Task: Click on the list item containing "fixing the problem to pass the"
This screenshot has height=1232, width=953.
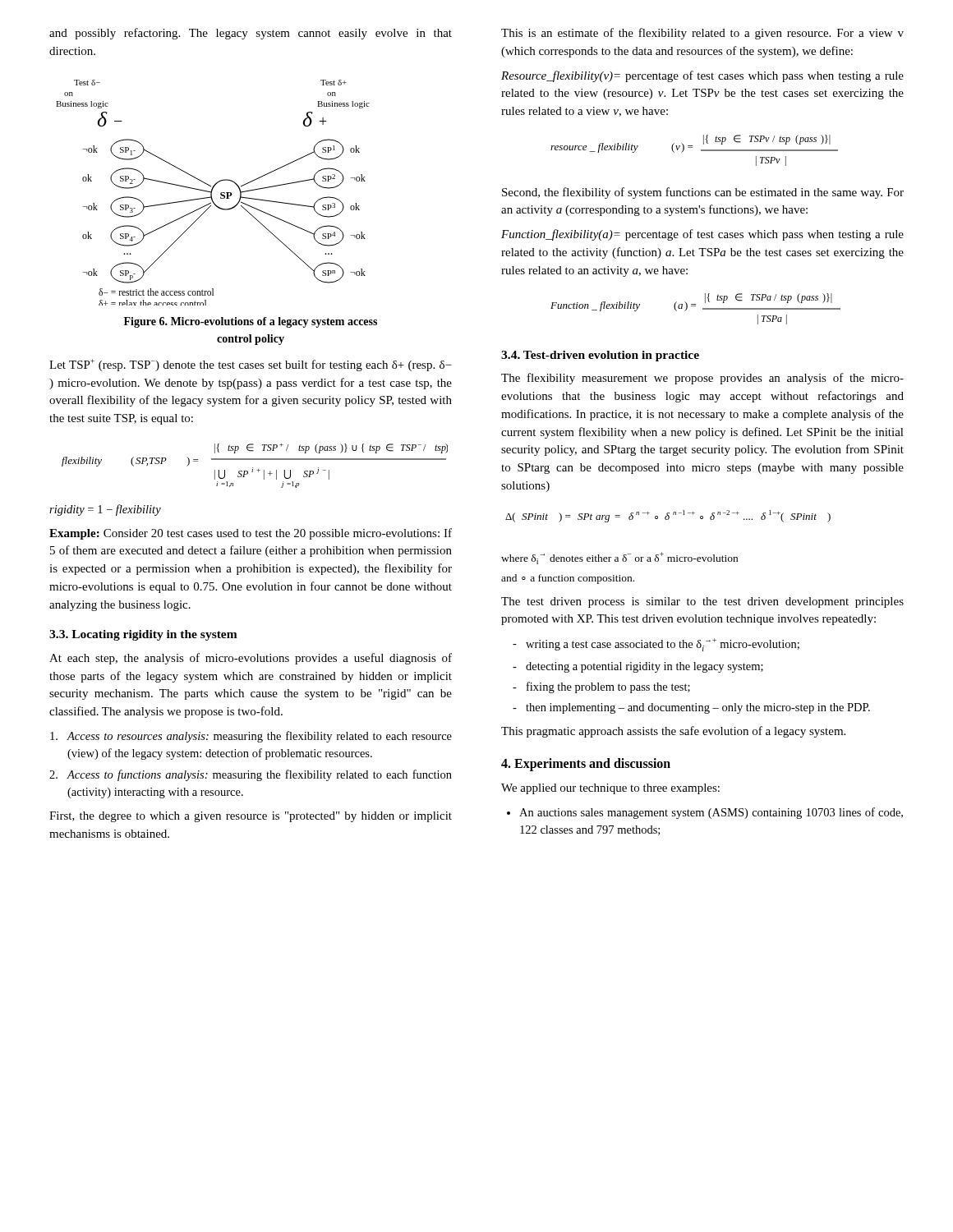Action: [x=602, y=687]
